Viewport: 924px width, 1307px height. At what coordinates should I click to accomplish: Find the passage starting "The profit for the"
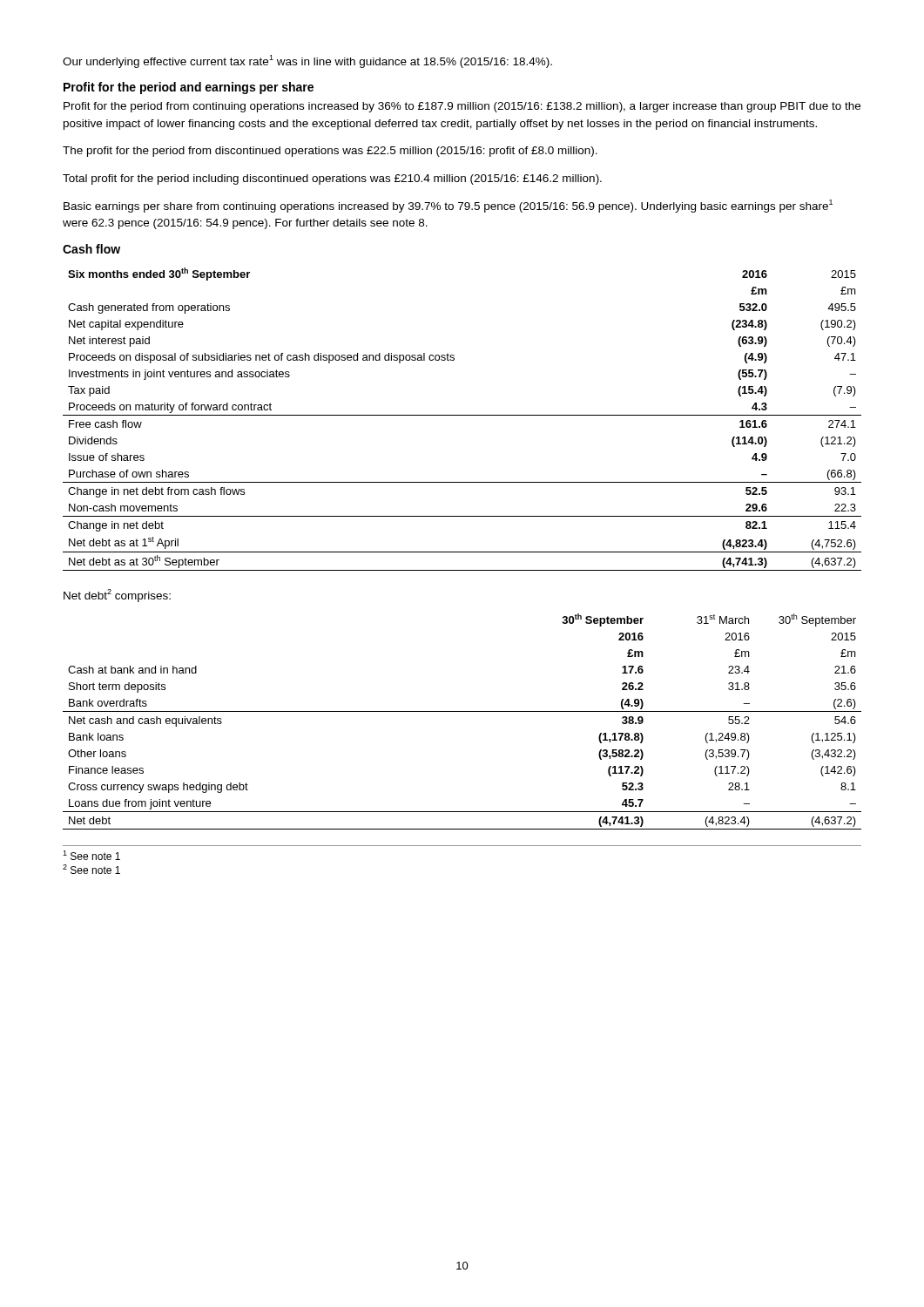pos(330,150)
